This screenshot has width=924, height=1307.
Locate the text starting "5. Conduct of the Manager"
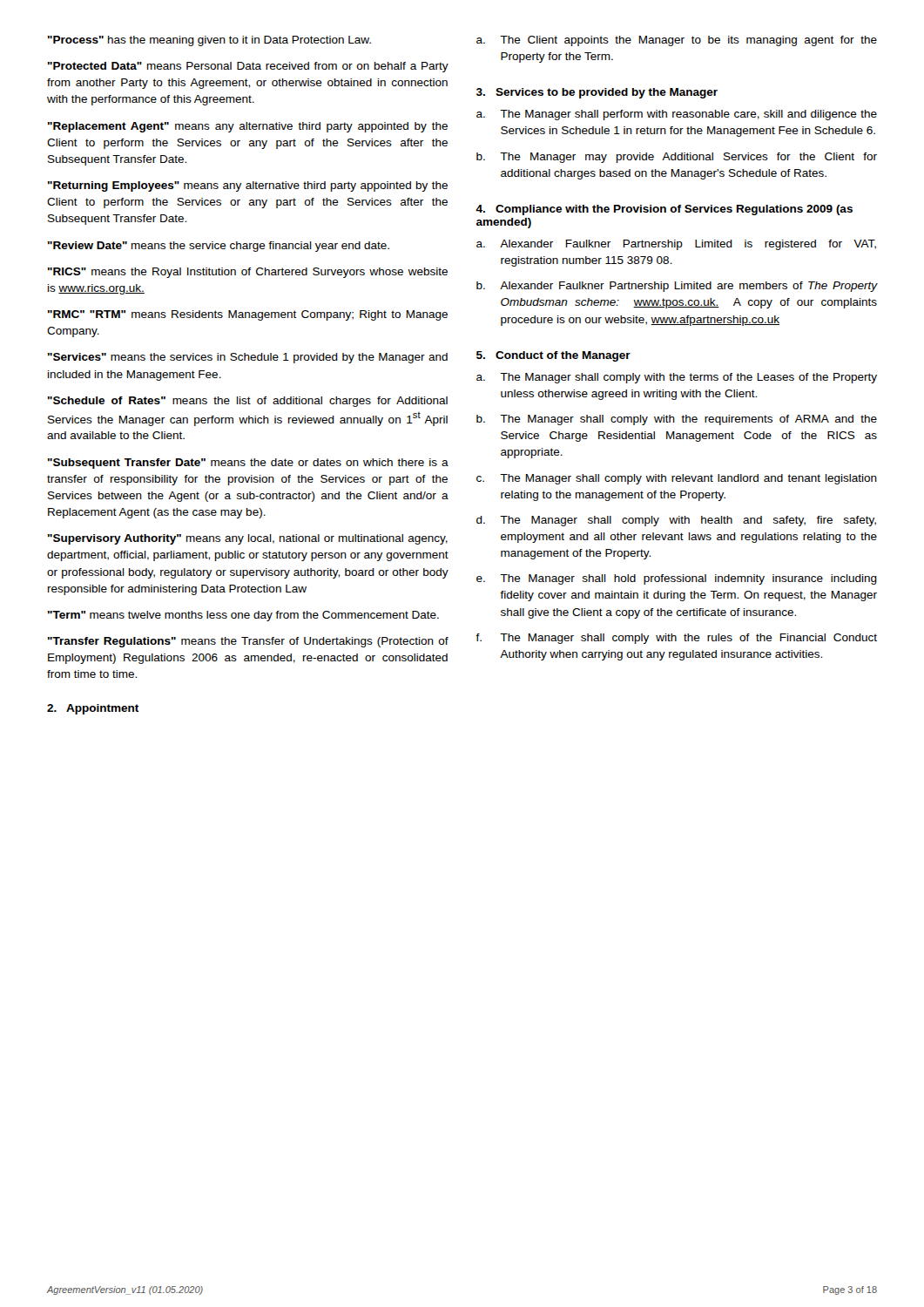pos(553,355)
